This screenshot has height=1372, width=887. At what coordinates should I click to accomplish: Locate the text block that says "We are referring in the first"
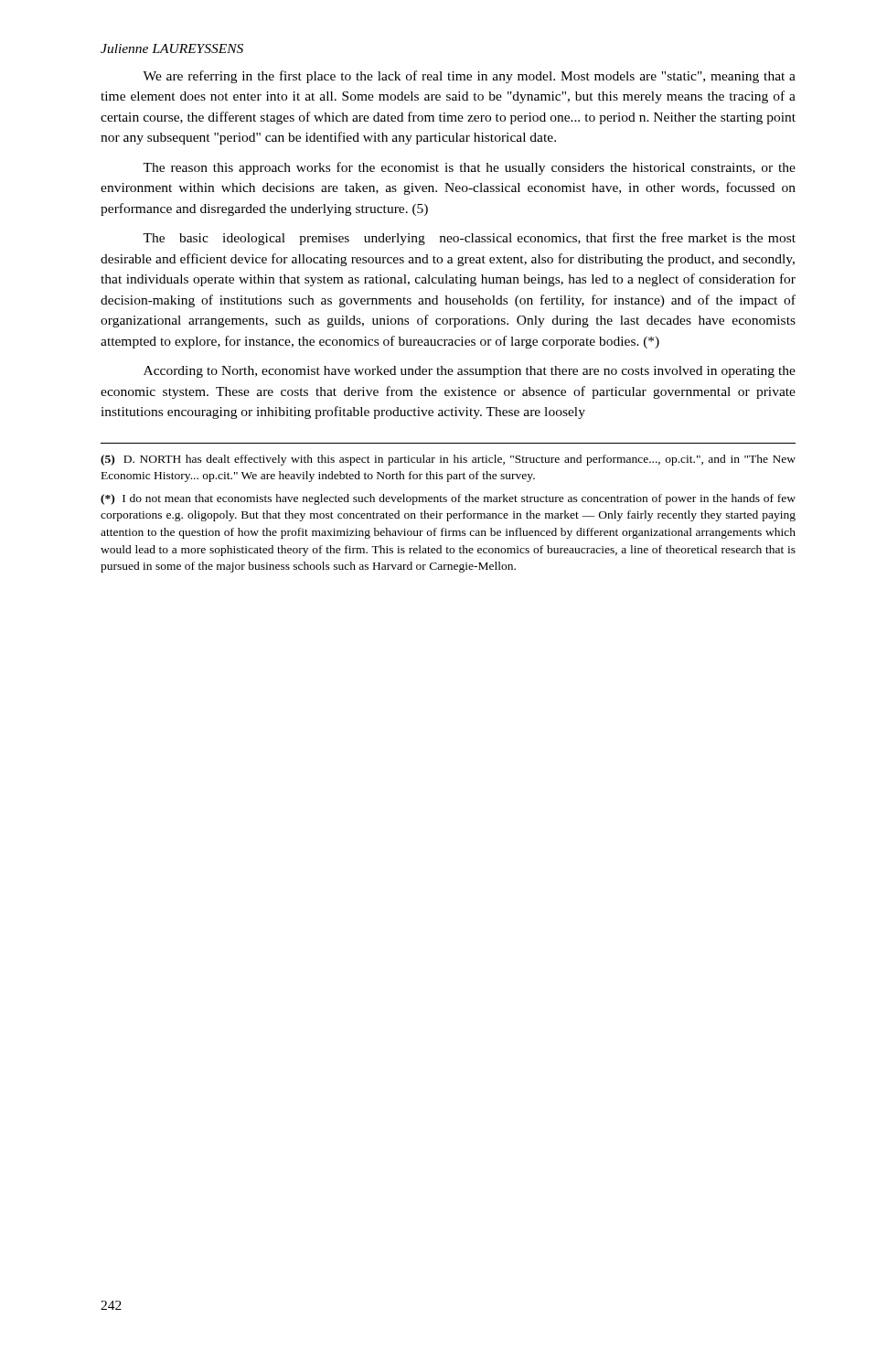point(448,107)
